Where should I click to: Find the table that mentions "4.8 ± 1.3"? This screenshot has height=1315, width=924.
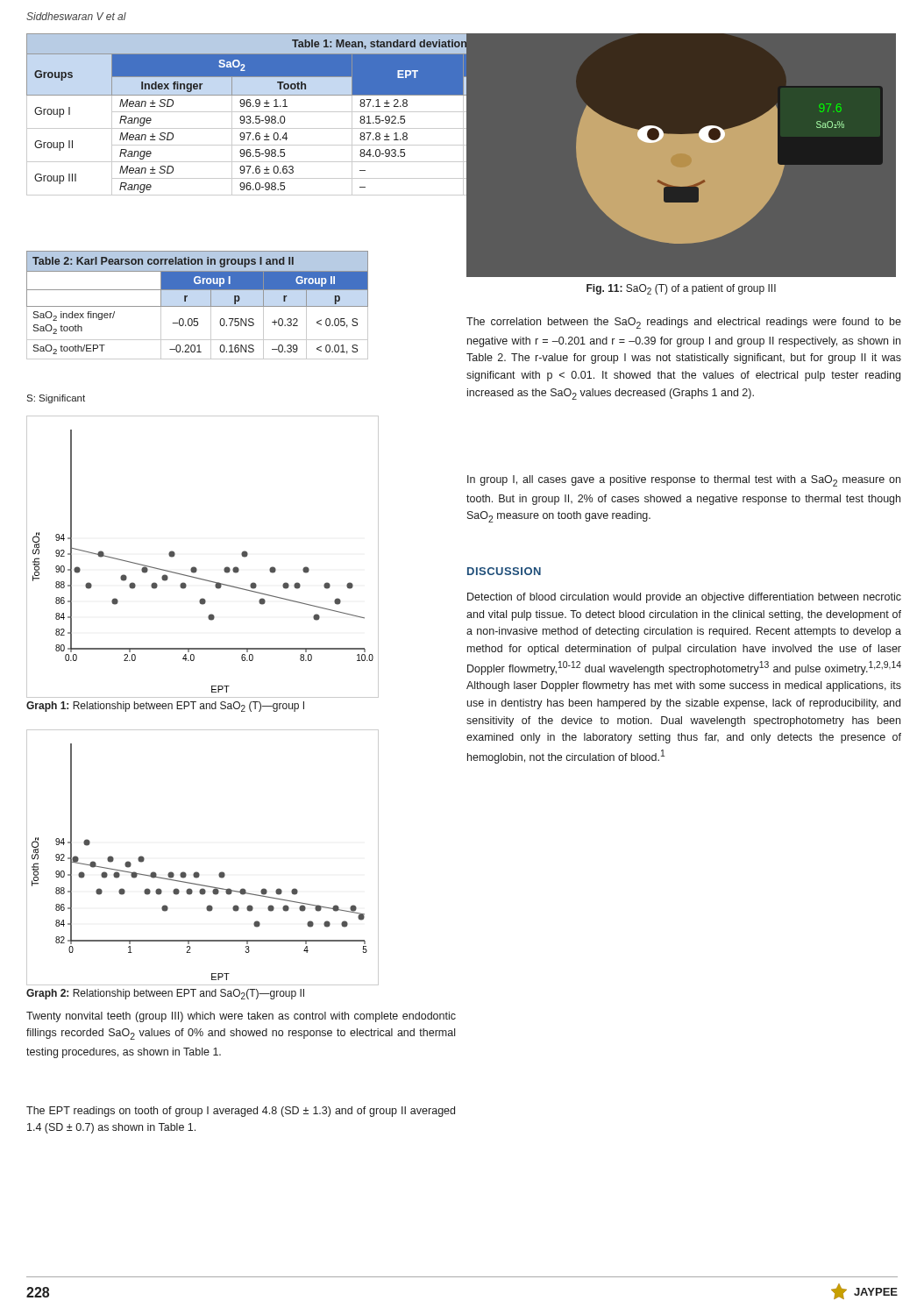460,114
